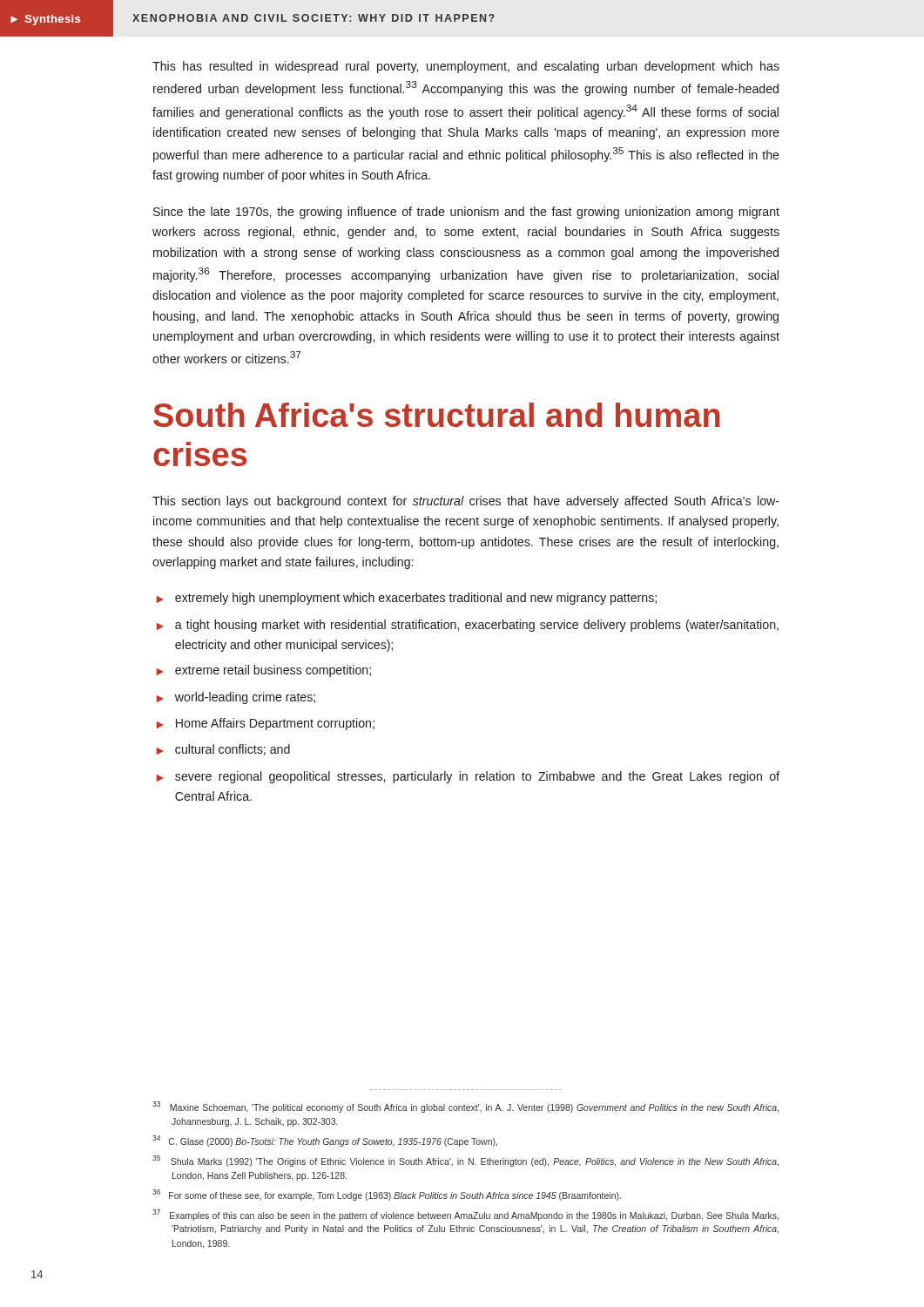Select the text block that reads "Since the late 1970s, the growing influence of"
The image size is (924, 1307).
pos(466,285)
